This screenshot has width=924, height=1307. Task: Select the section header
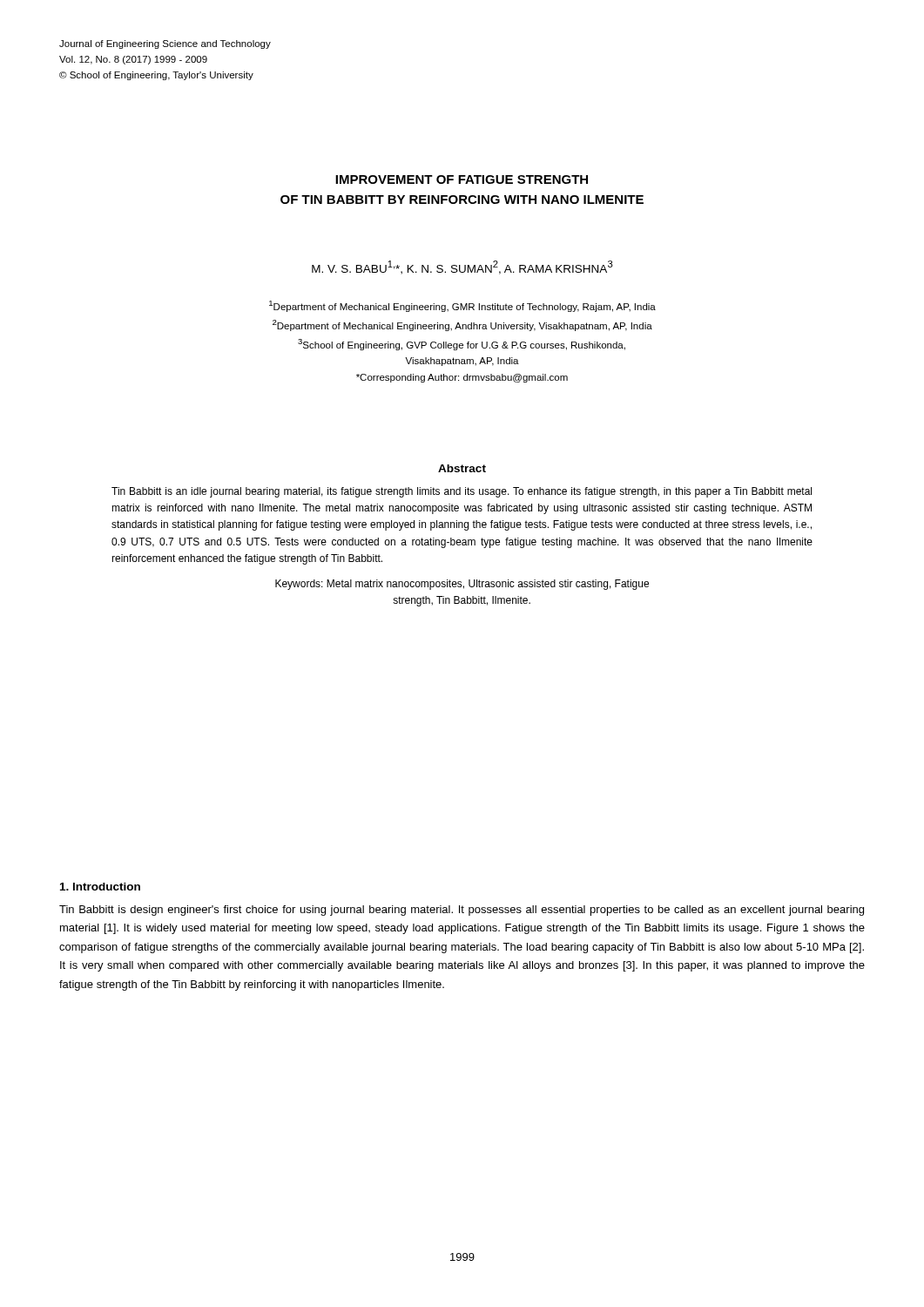[100, 887]
